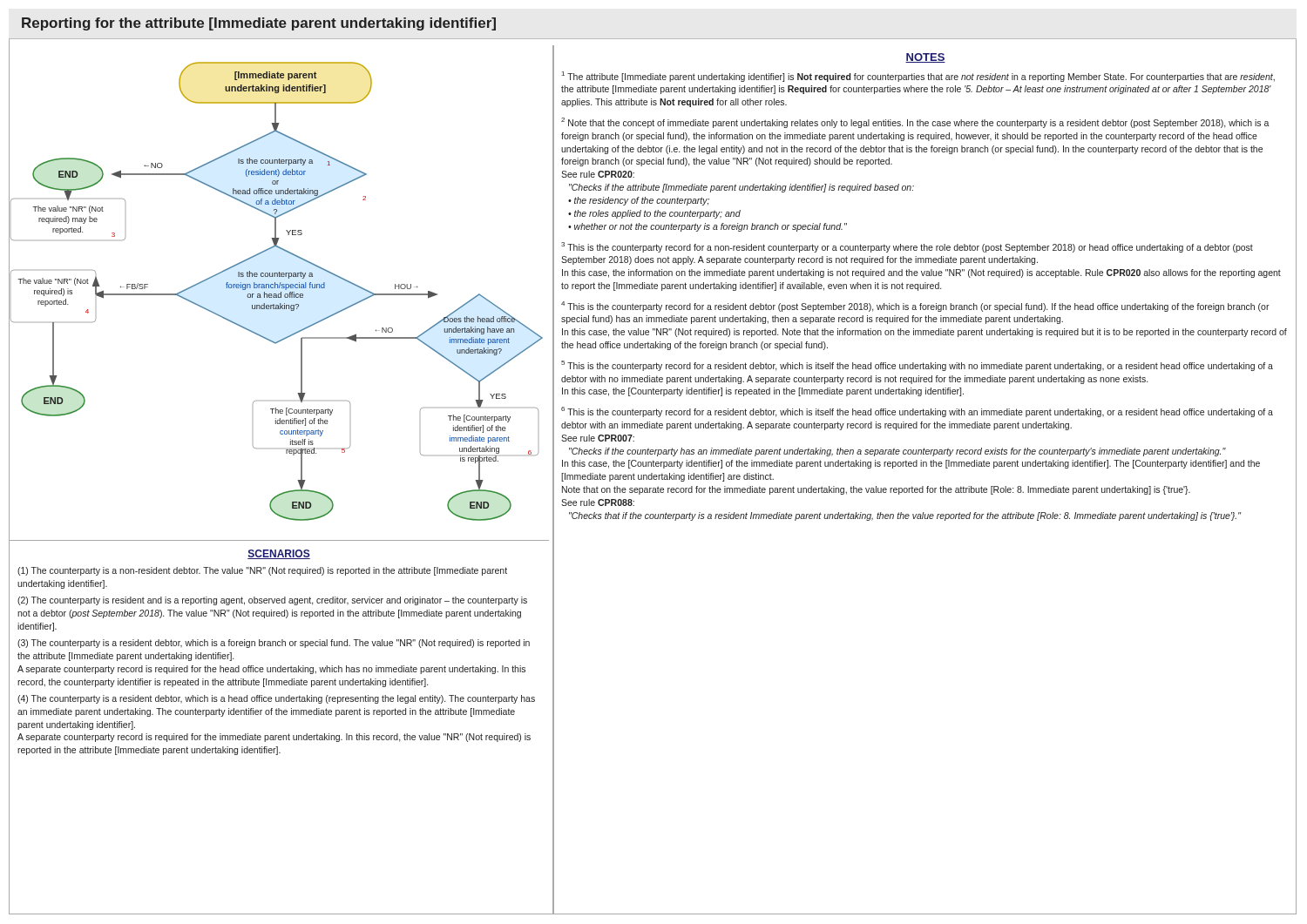Click on the footnote that reads "4 This is the counterparty"
Viewport: 1307px width, 924px height.
point(924,325)
